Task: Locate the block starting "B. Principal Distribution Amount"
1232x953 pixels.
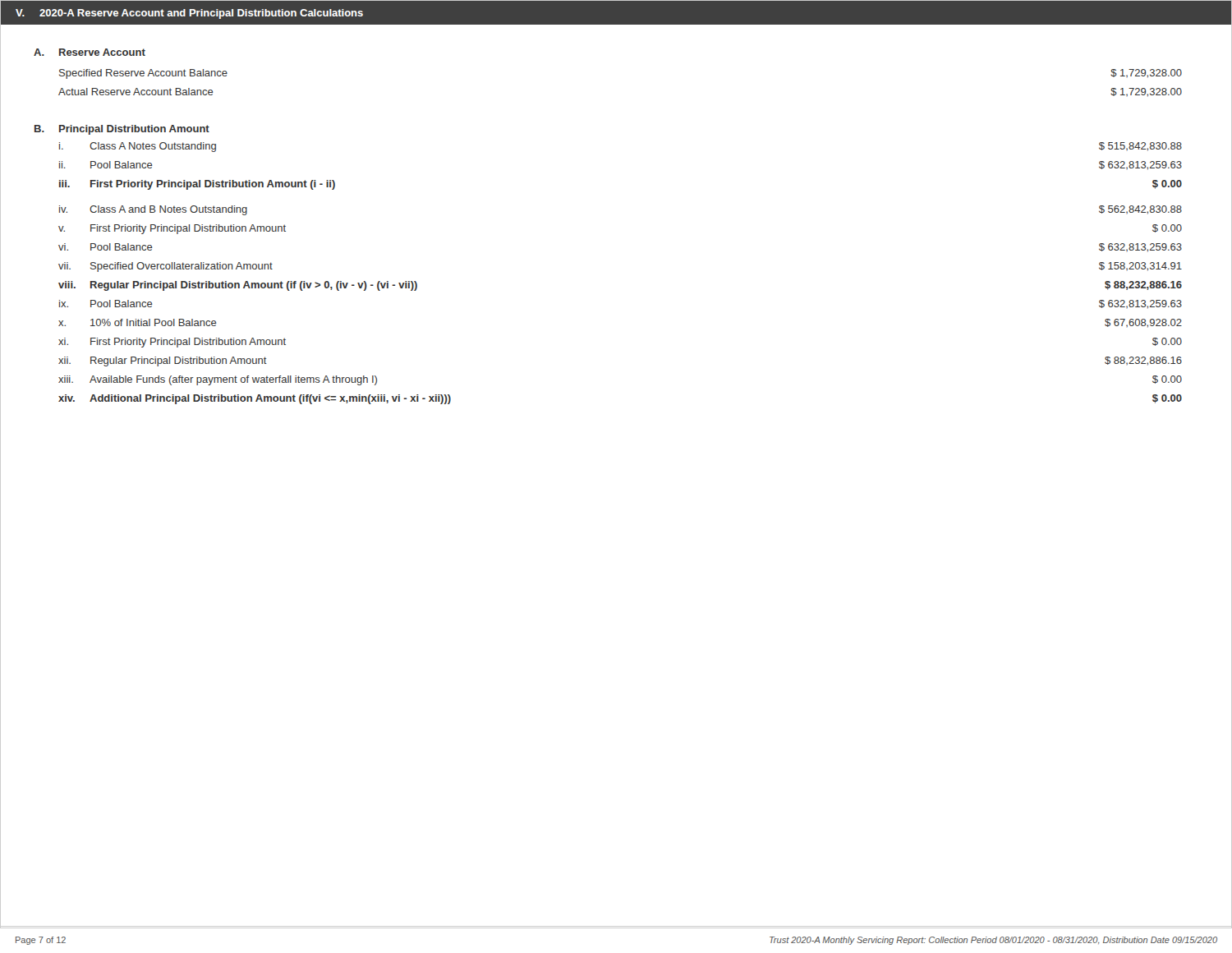Action: 121,129
